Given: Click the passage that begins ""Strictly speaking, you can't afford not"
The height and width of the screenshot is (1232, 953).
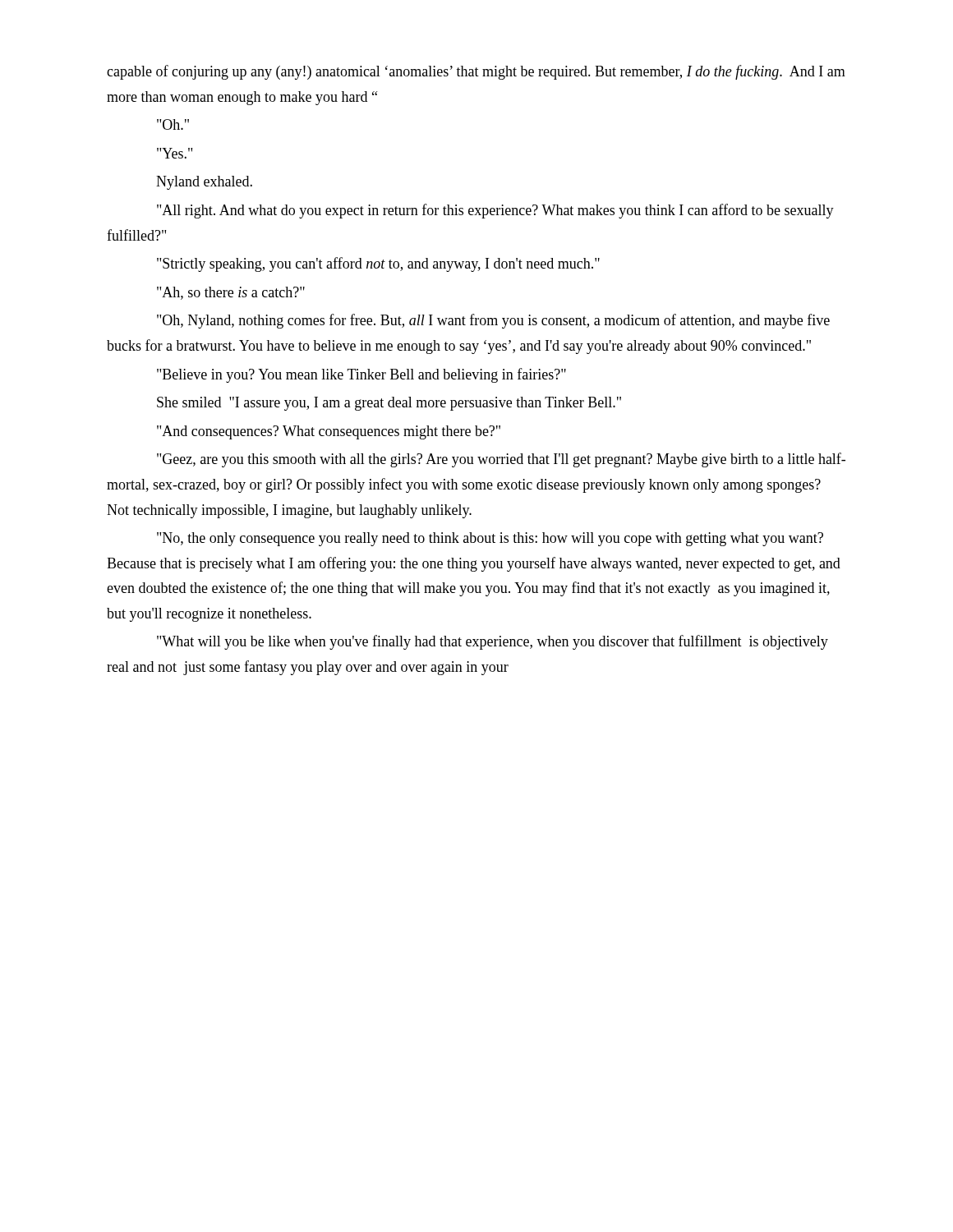Looking at the screenshot, I should pos(501,264).
